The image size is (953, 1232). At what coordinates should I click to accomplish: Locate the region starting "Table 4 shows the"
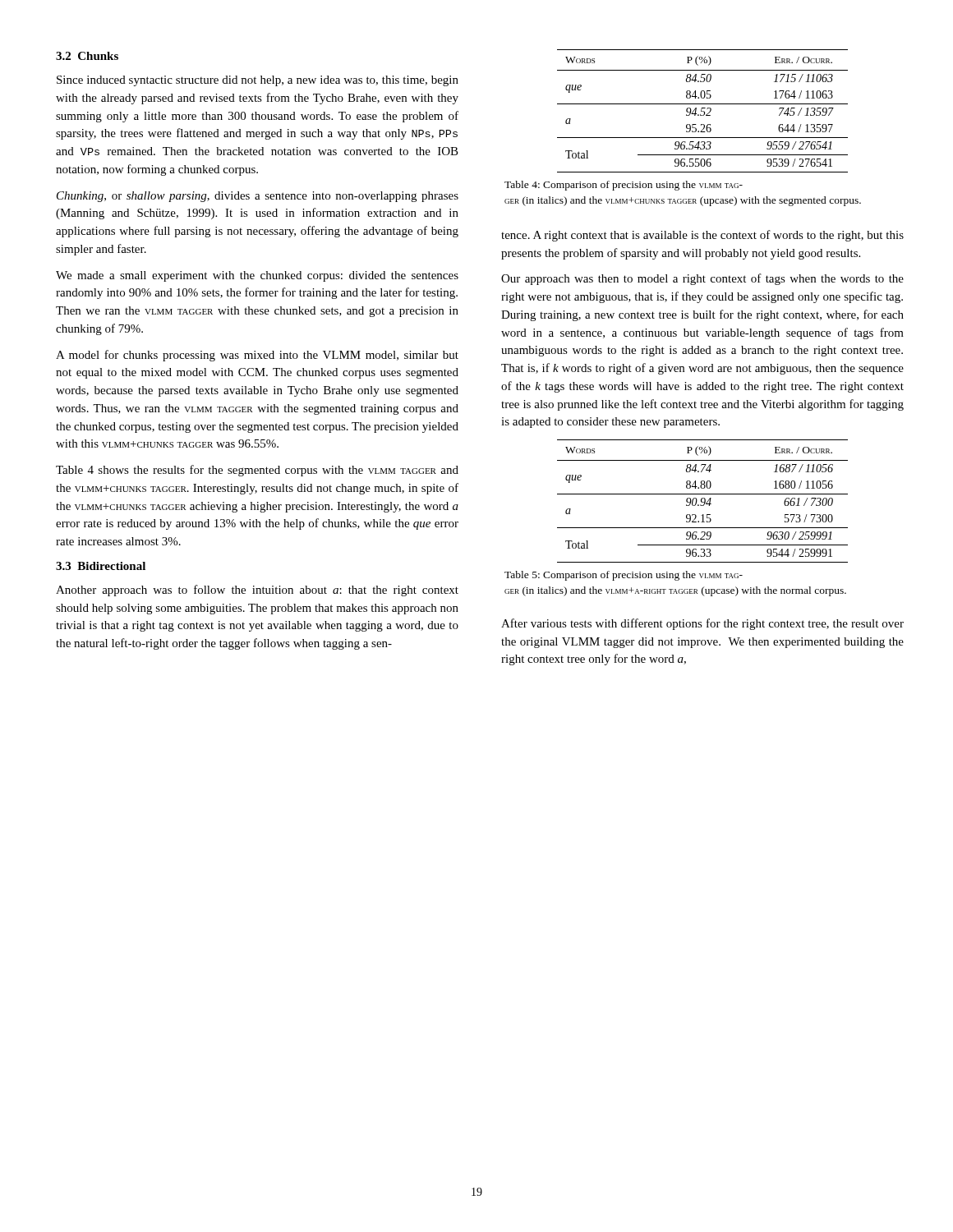(257, 506)
